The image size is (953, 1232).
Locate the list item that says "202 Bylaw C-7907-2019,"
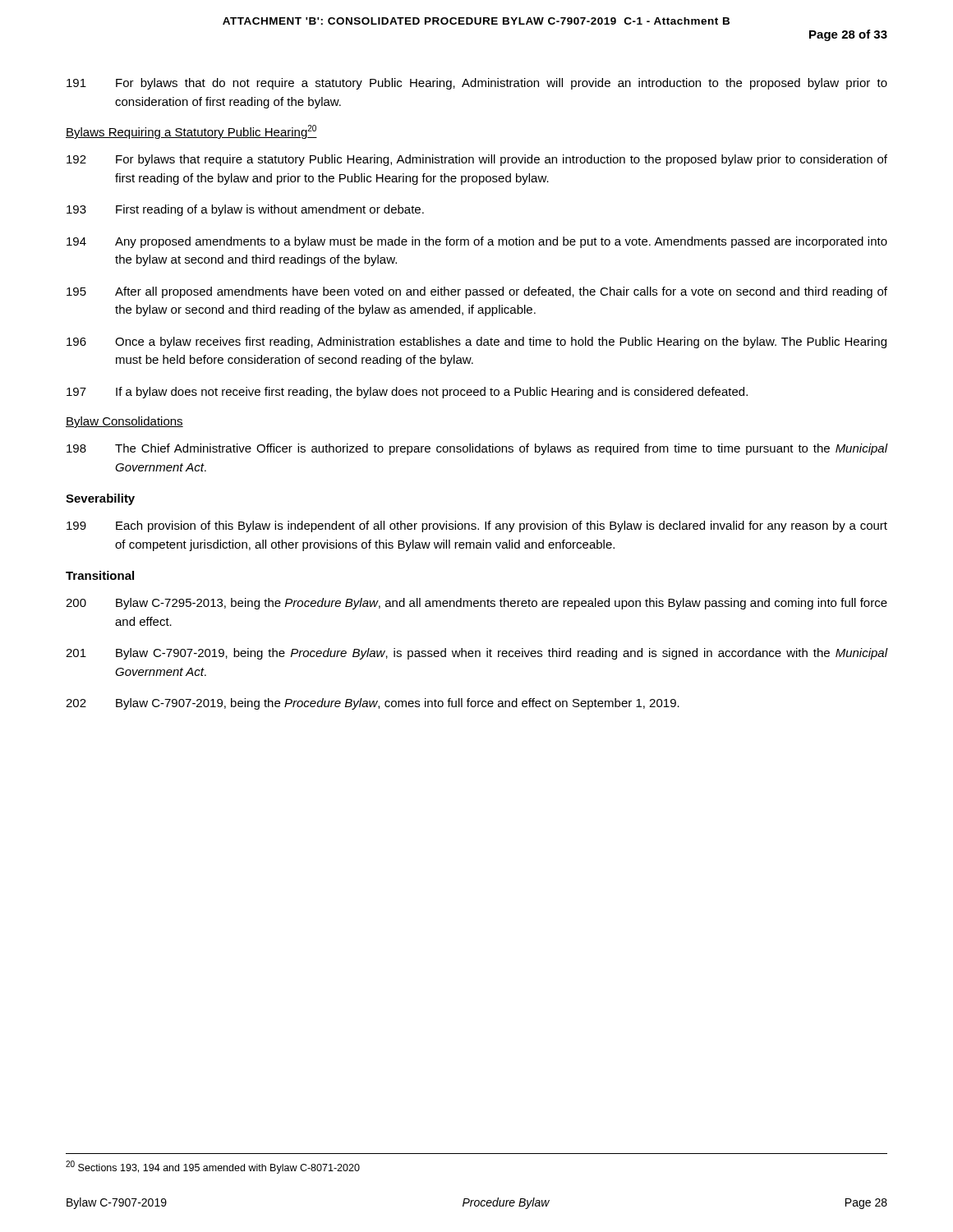[476, 703]
